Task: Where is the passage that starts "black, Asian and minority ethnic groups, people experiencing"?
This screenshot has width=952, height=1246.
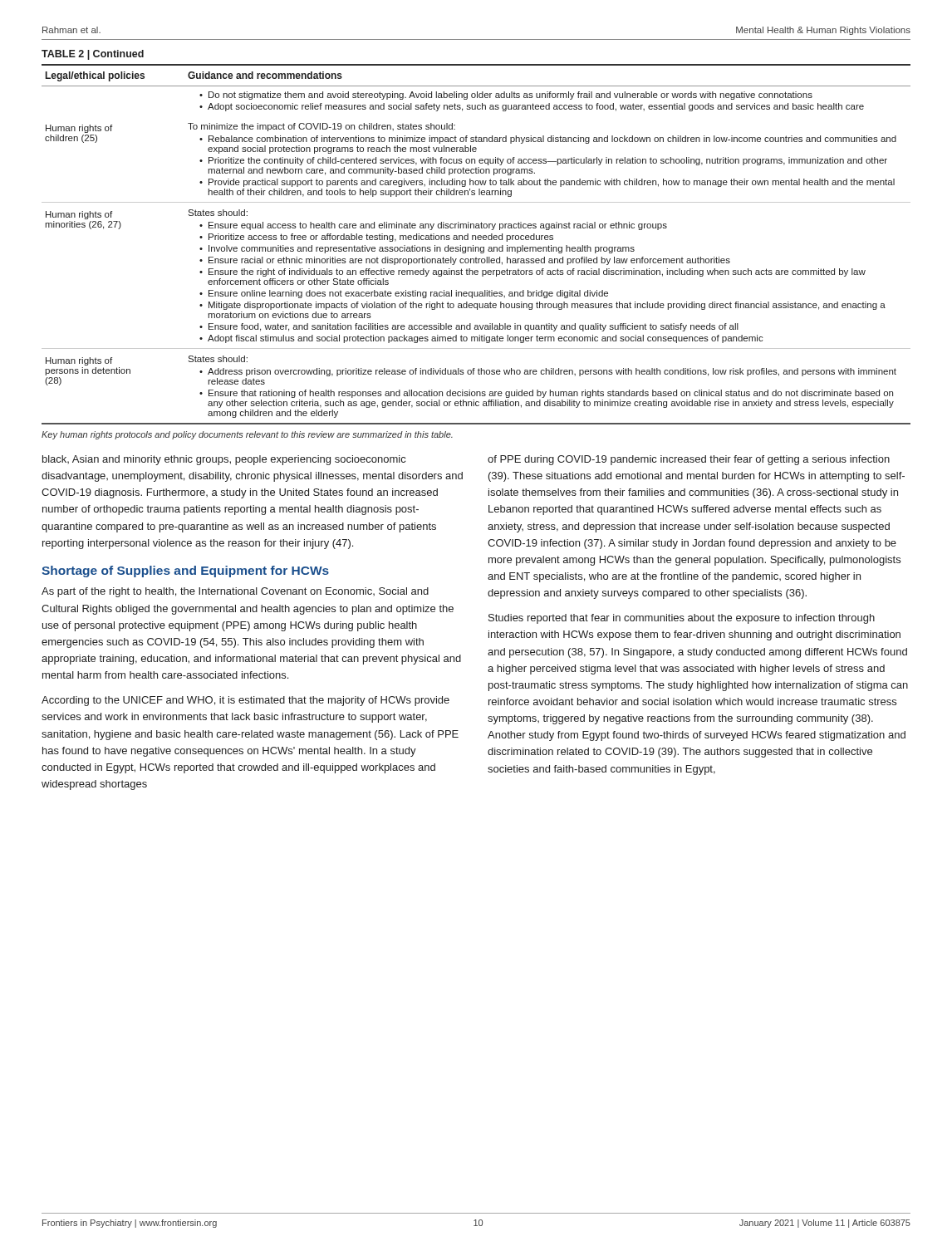Action: (252, 501)
